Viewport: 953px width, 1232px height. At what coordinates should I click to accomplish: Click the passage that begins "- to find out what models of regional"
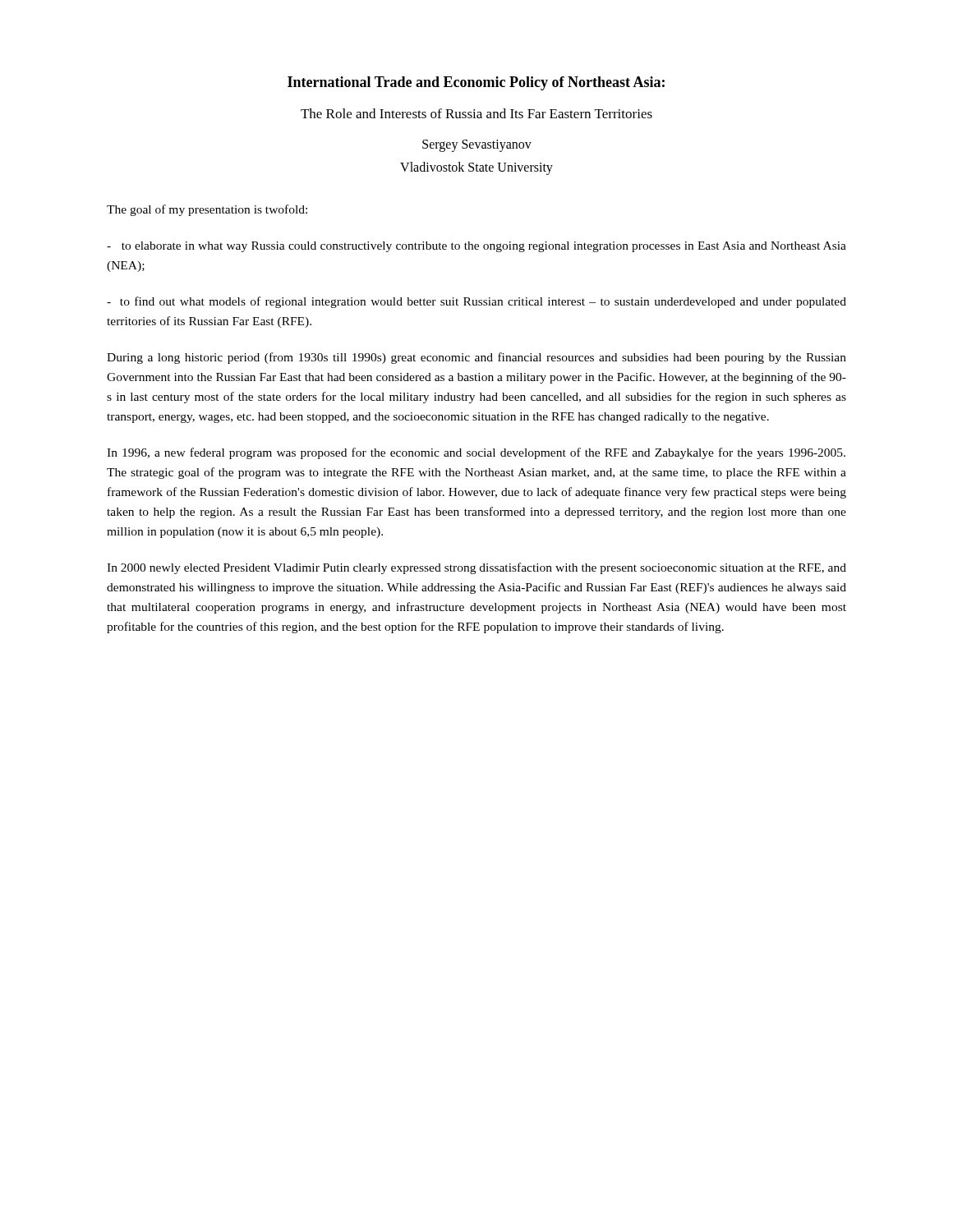coord(476,311)
